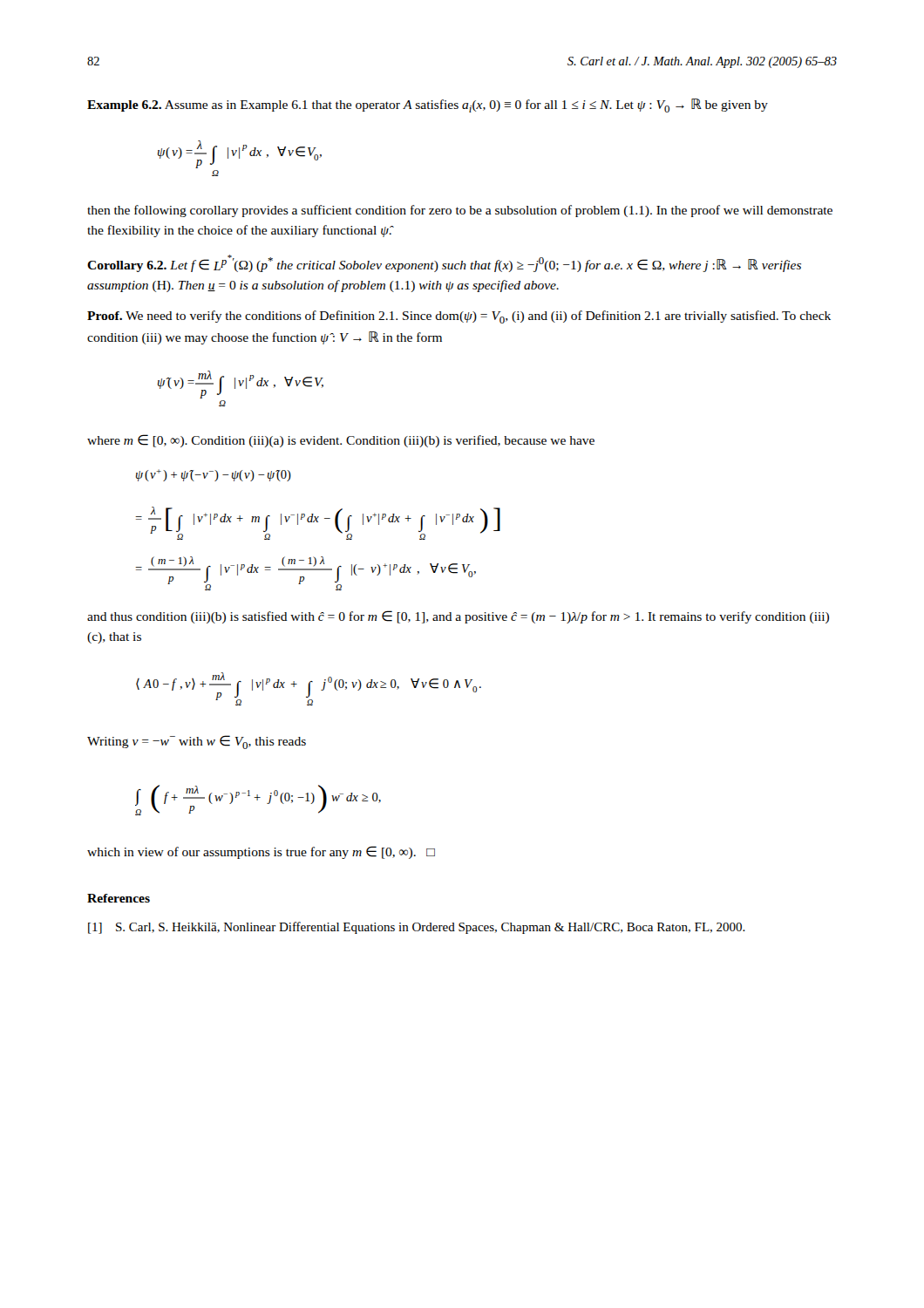Click on the list item containing "[1] S. Carl, S. Heikkilä,"
Viewport: 924px width, 1308px height.
pos(416,928)
